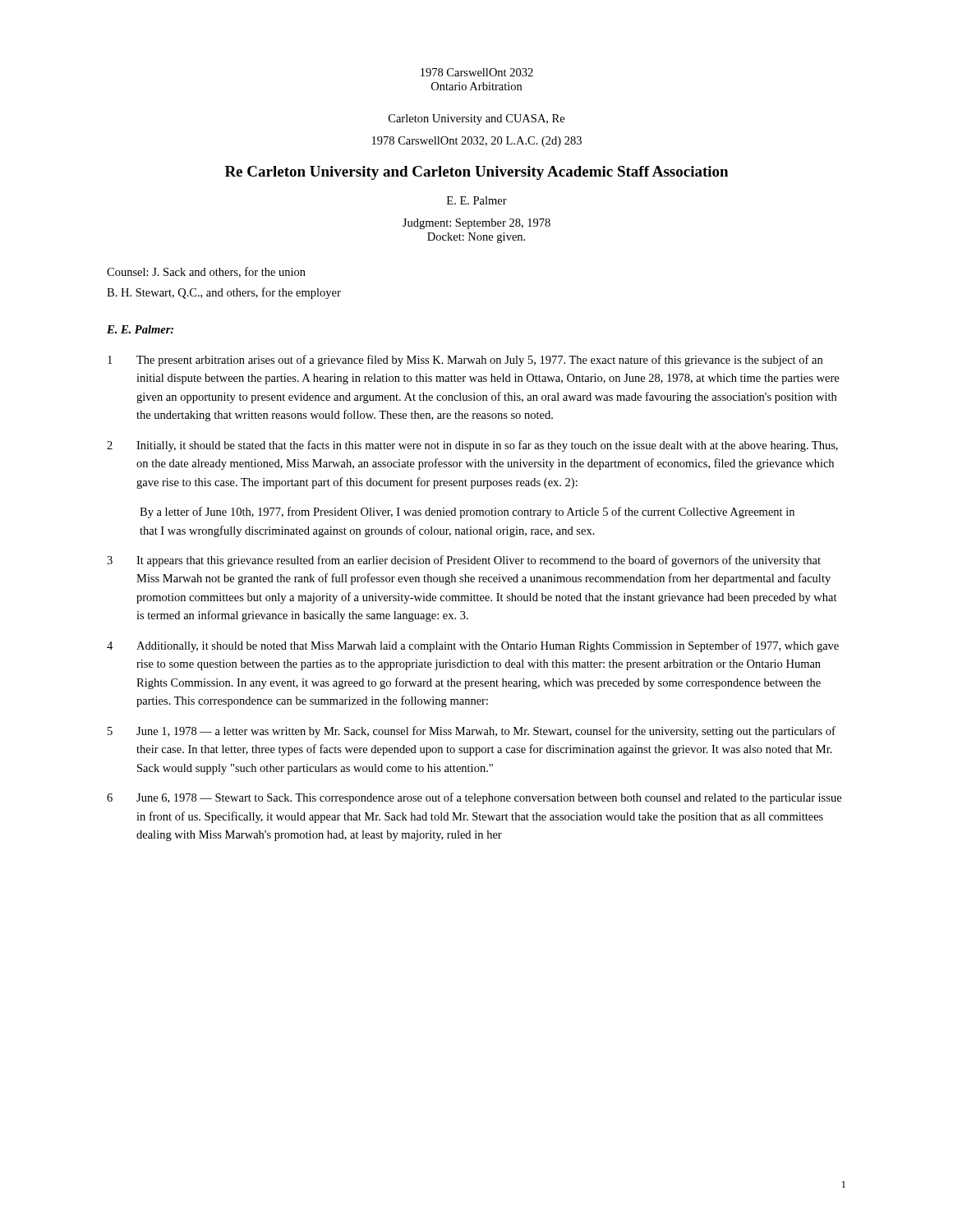Locate the text block containing "4 Additionally, it should"
This screenshot has width=953, height=1232.
[476, 673]
